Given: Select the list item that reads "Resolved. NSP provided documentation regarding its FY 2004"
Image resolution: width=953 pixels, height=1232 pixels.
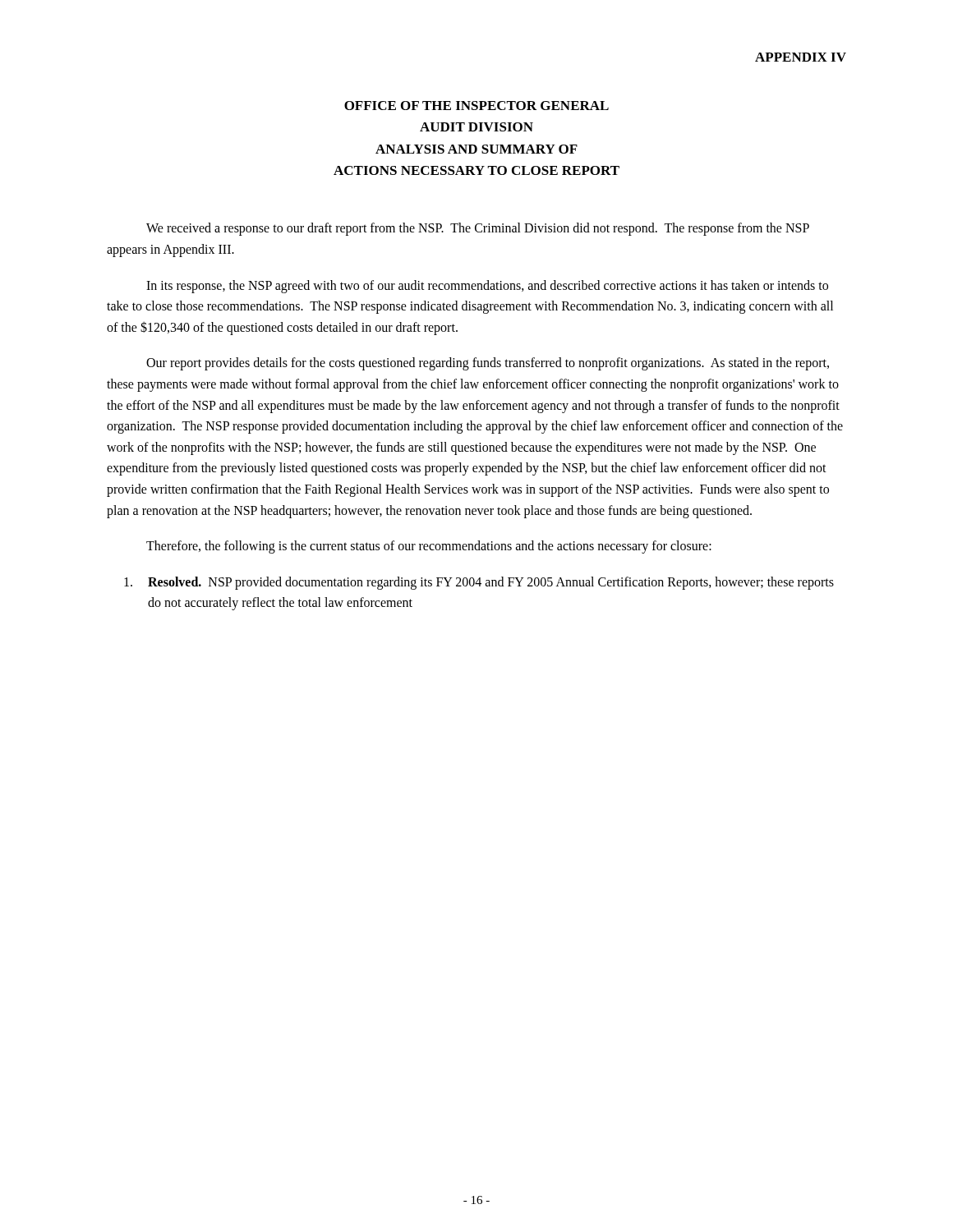Looking at the screenshot, I should pyautogui.click(x=485, y=592).
